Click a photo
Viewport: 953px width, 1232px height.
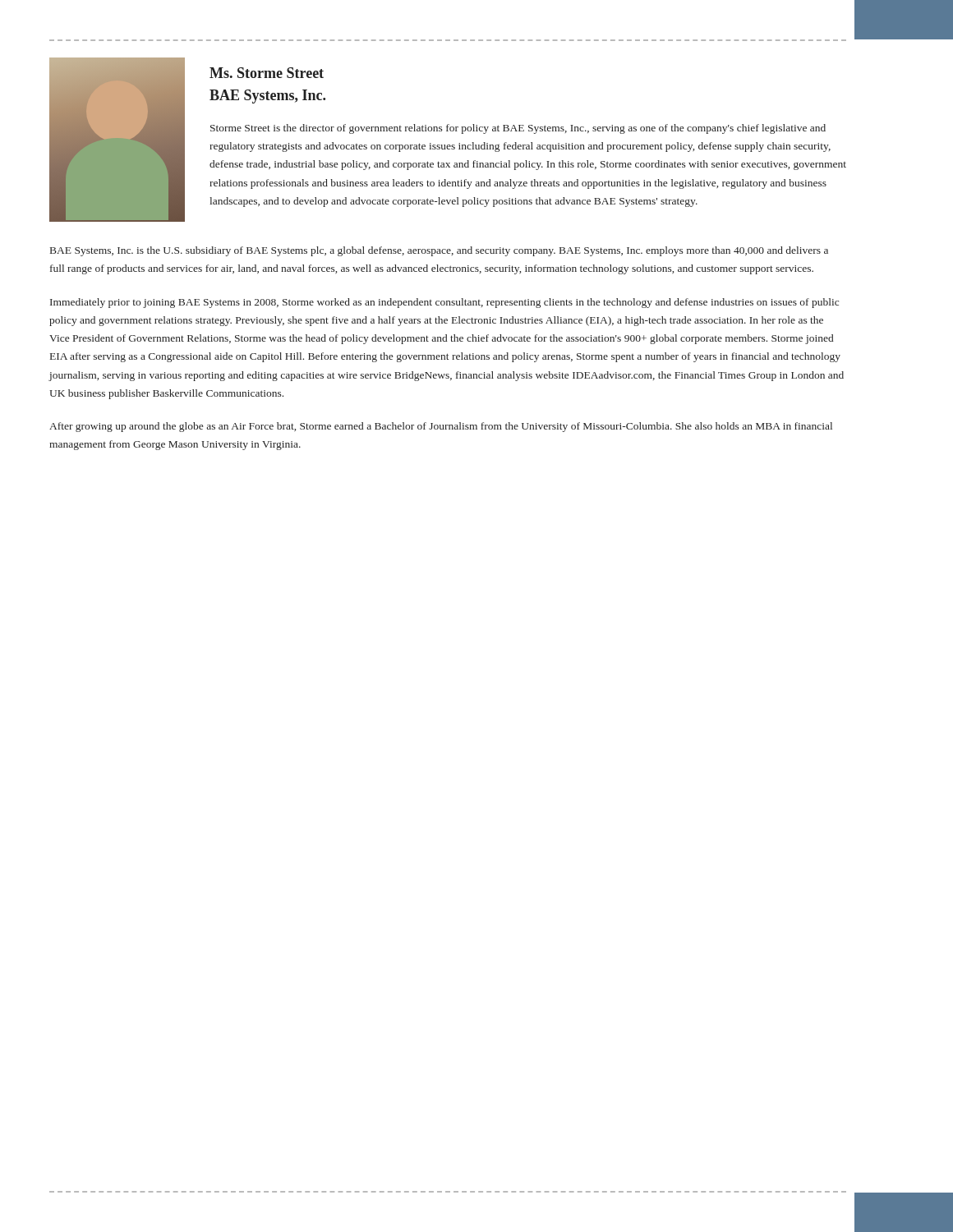click(117, 140)
